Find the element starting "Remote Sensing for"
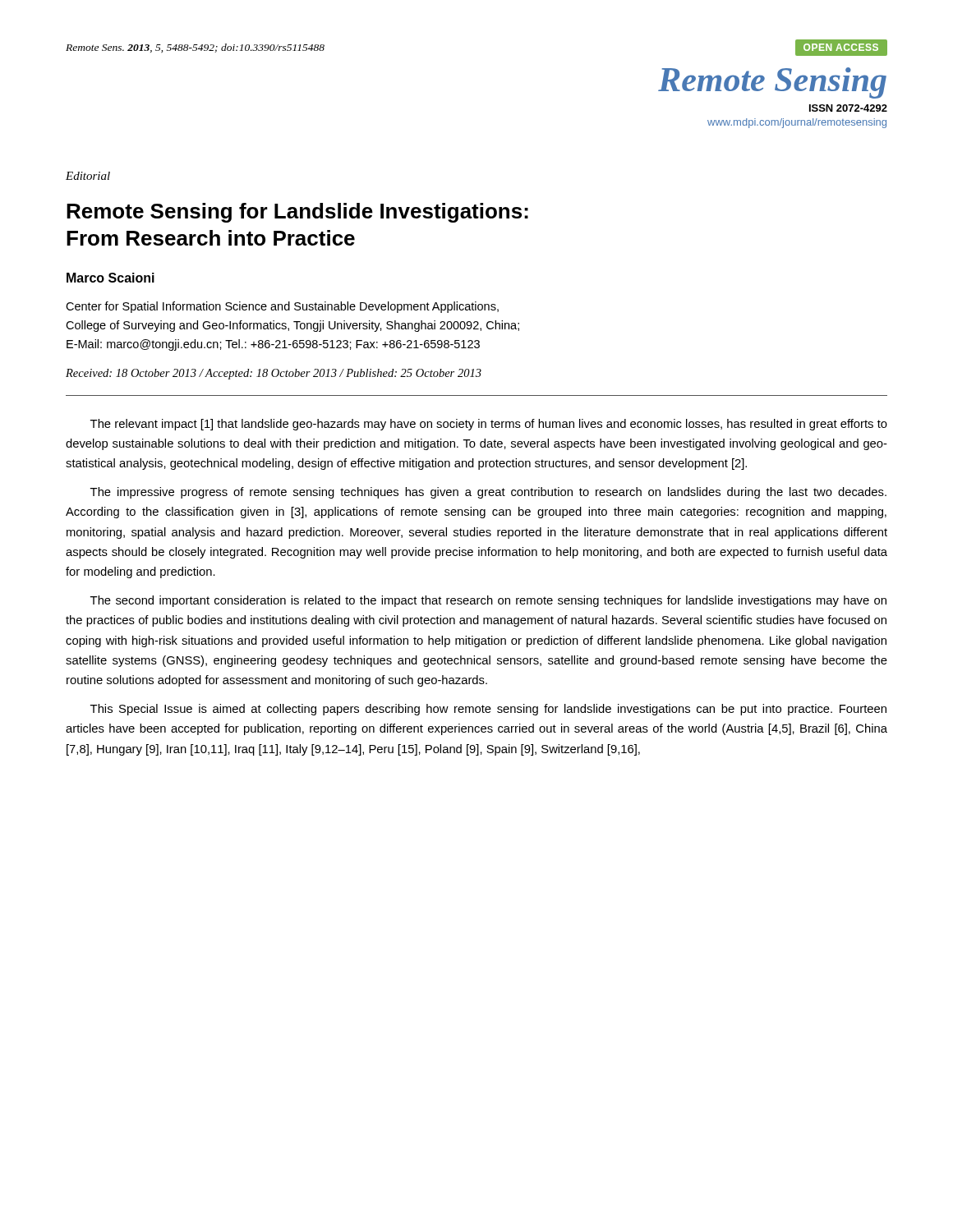This screenshot has height=1232, width=953. pos(476,225)
